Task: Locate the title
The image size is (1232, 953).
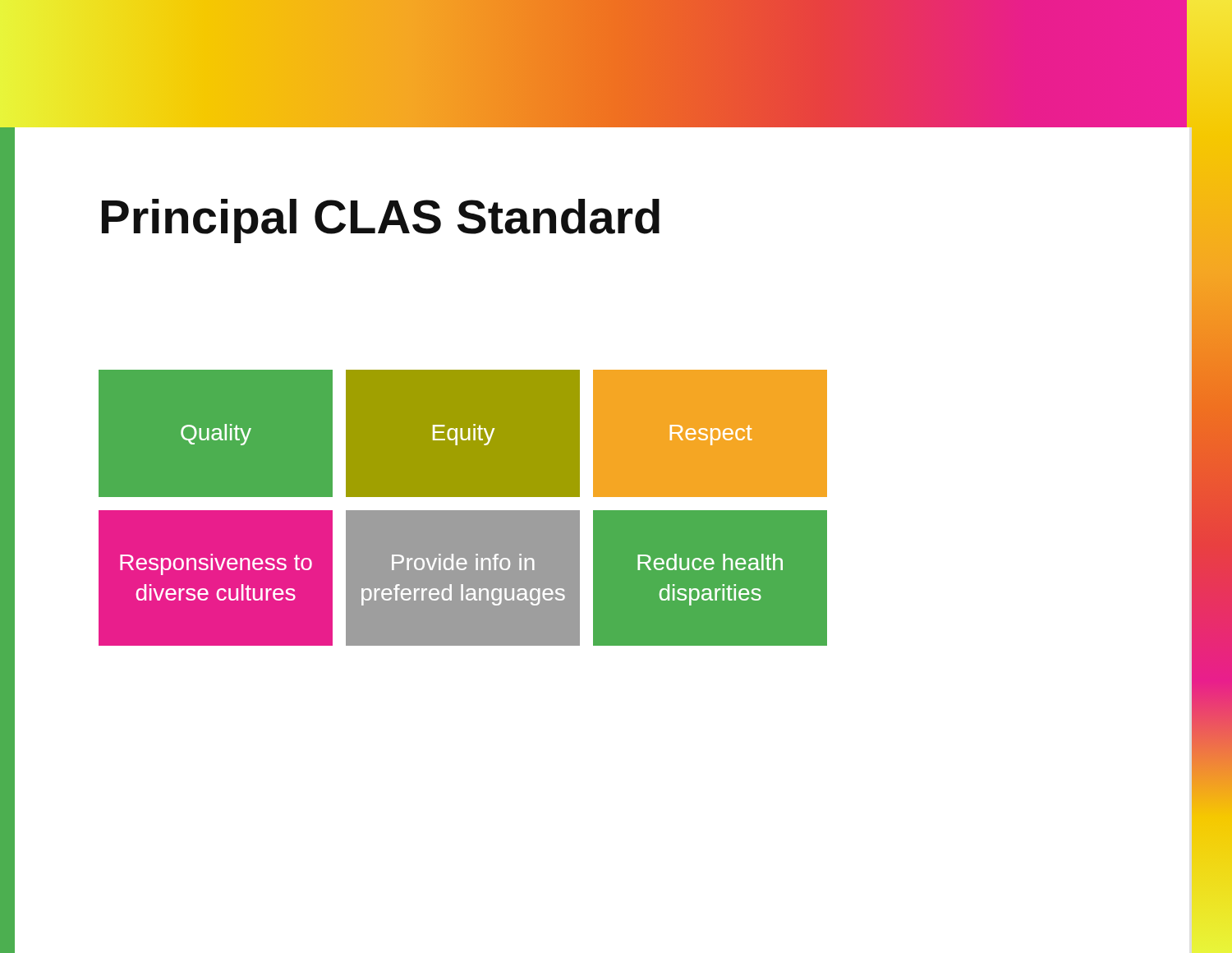Action: pos(380,216)
